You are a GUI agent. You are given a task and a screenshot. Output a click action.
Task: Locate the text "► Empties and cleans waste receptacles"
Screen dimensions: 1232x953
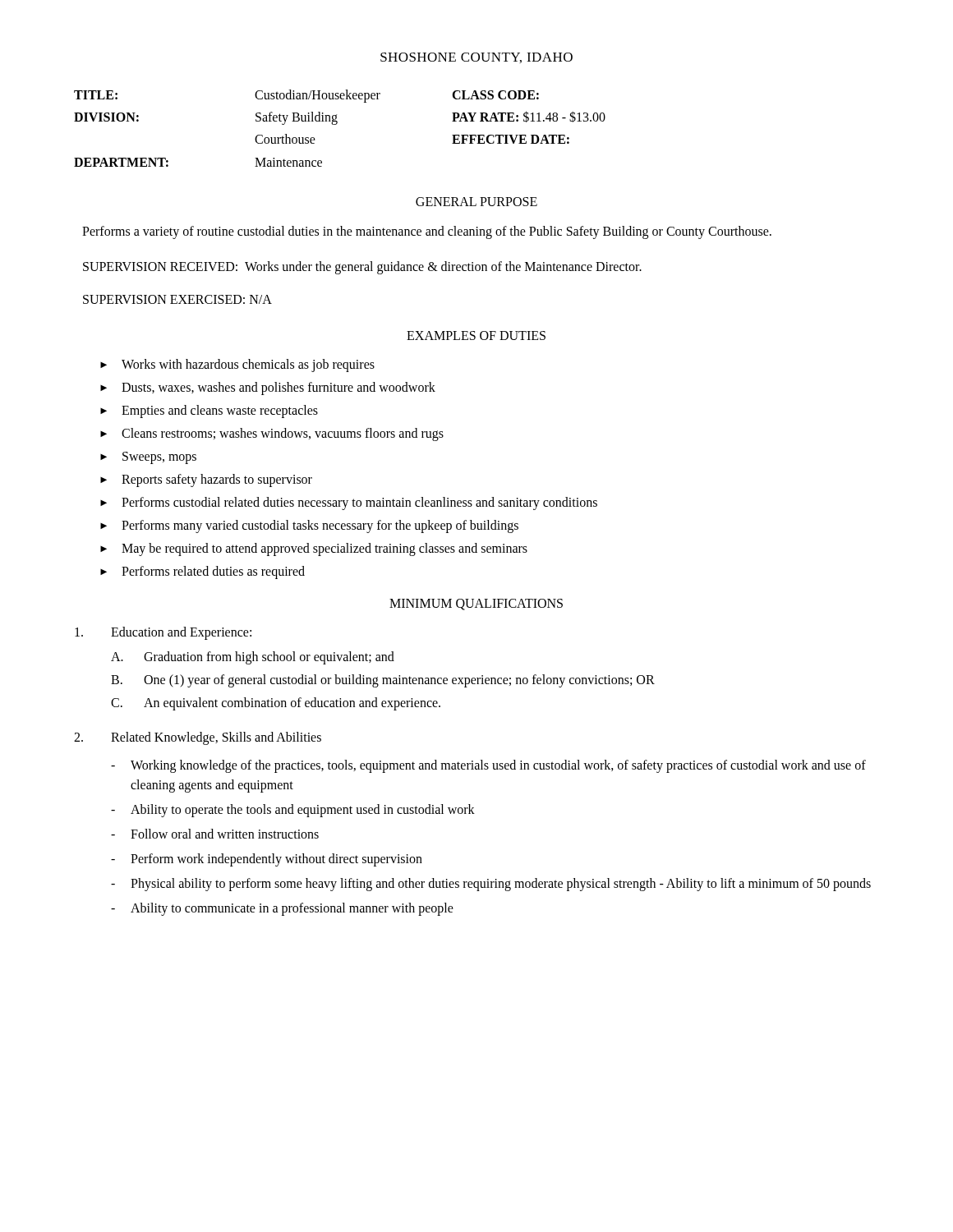point(209,411)
